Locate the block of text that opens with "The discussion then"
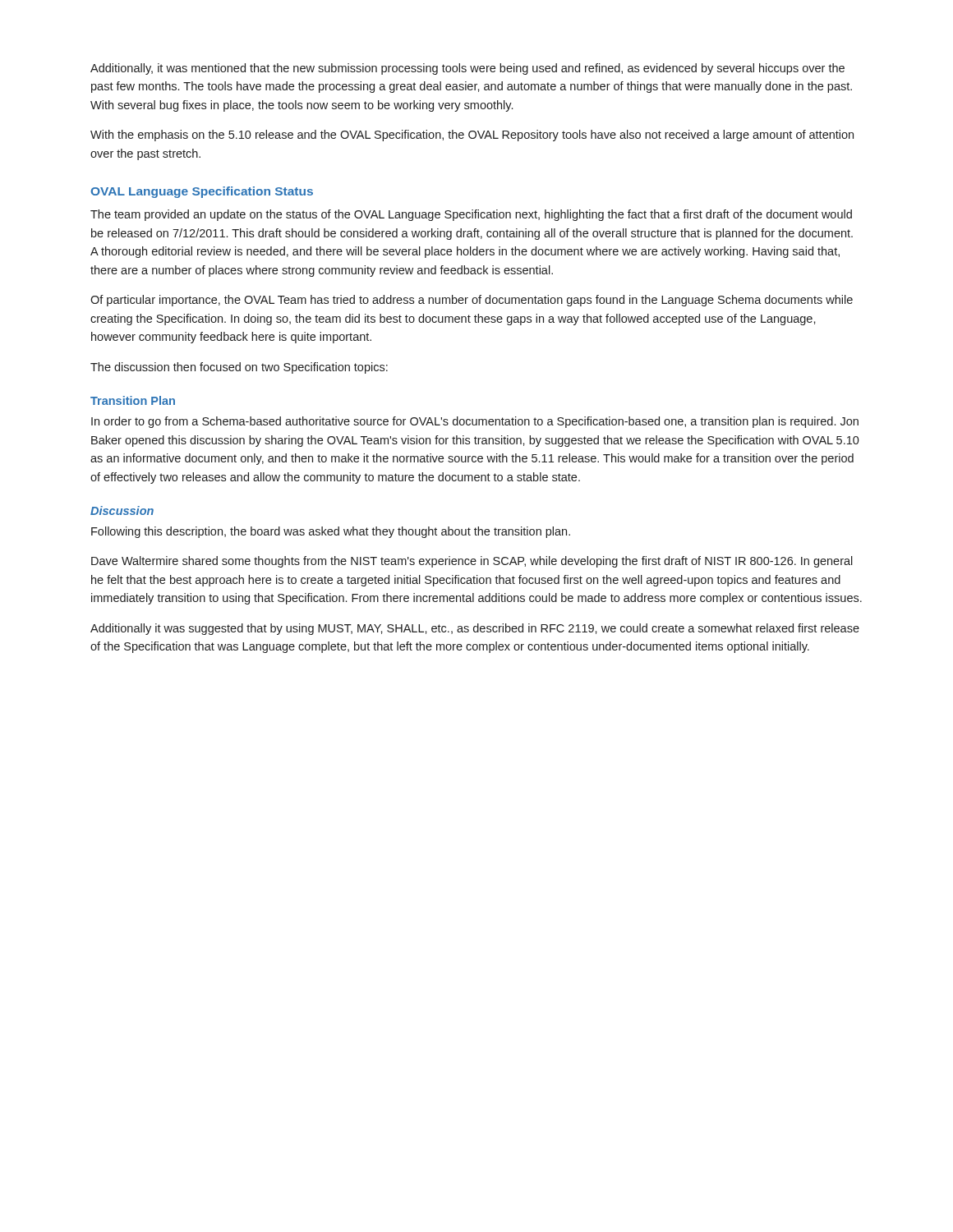Screen dimensions: 1232x953 (x=239, y=367)
